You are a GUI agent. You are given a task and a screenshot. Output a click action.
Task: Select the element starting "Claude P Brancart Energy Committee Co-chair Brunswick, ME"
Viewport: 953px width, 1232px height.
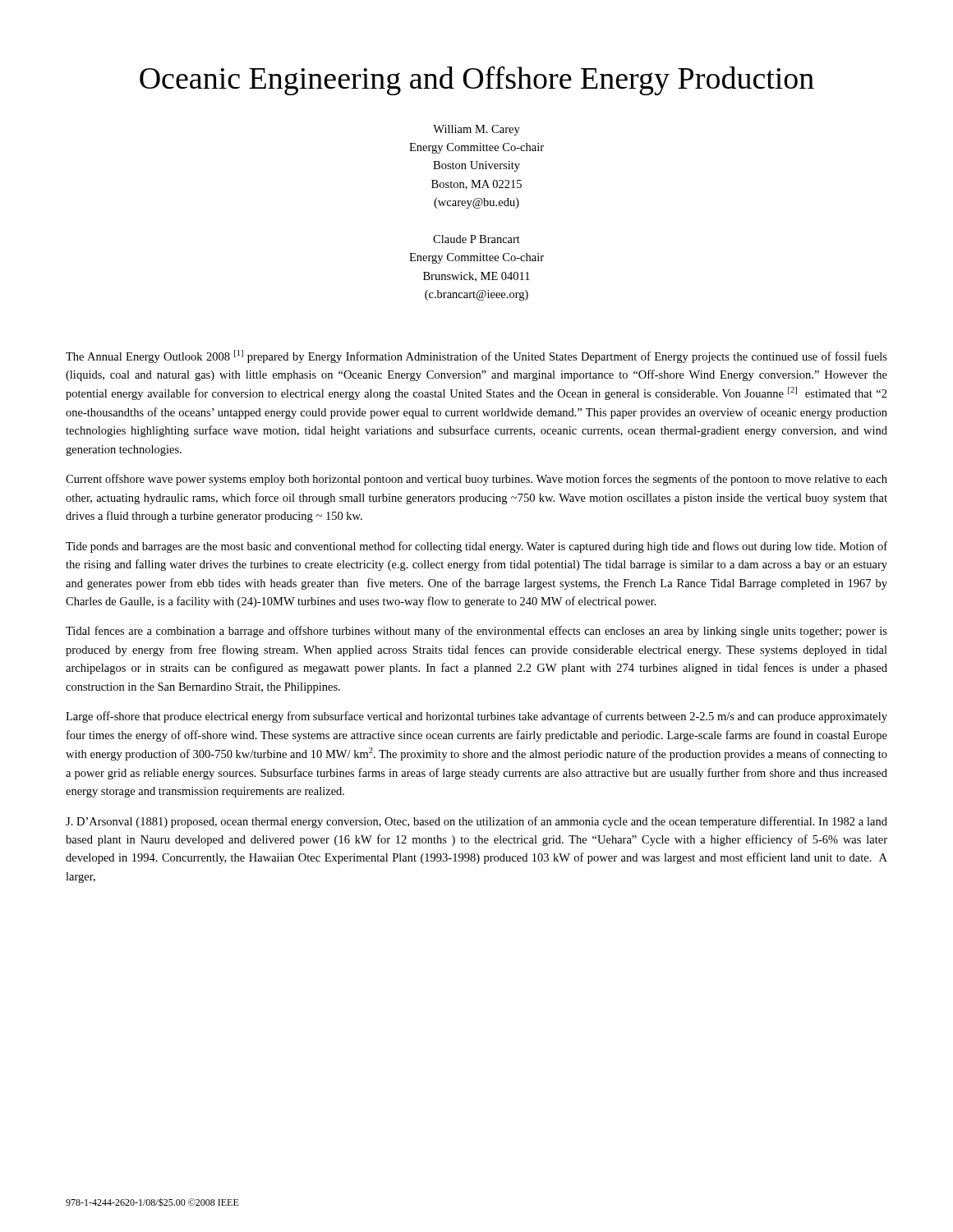point(476,267)
